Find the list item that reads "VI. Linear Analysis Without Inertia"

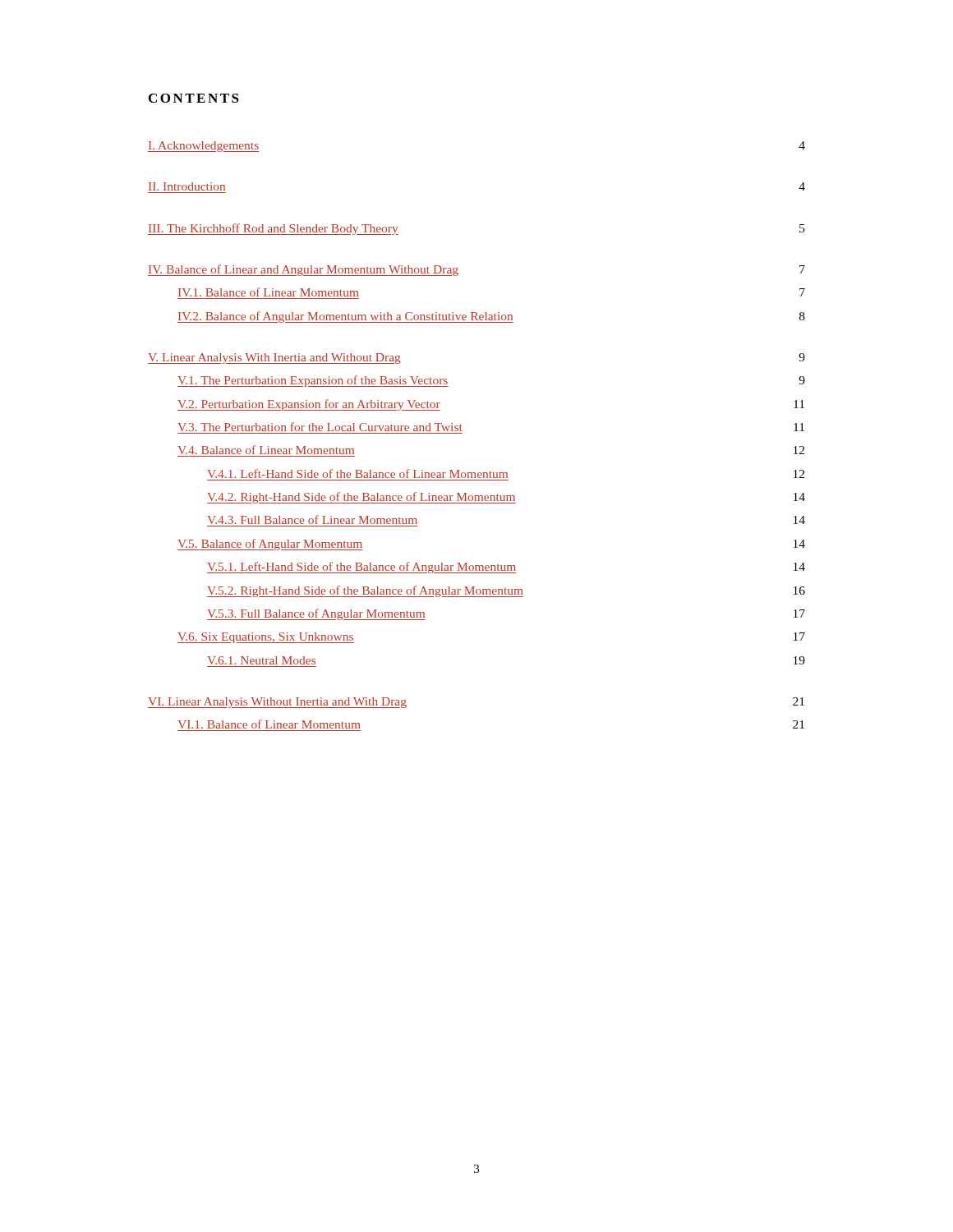(313, 703)
